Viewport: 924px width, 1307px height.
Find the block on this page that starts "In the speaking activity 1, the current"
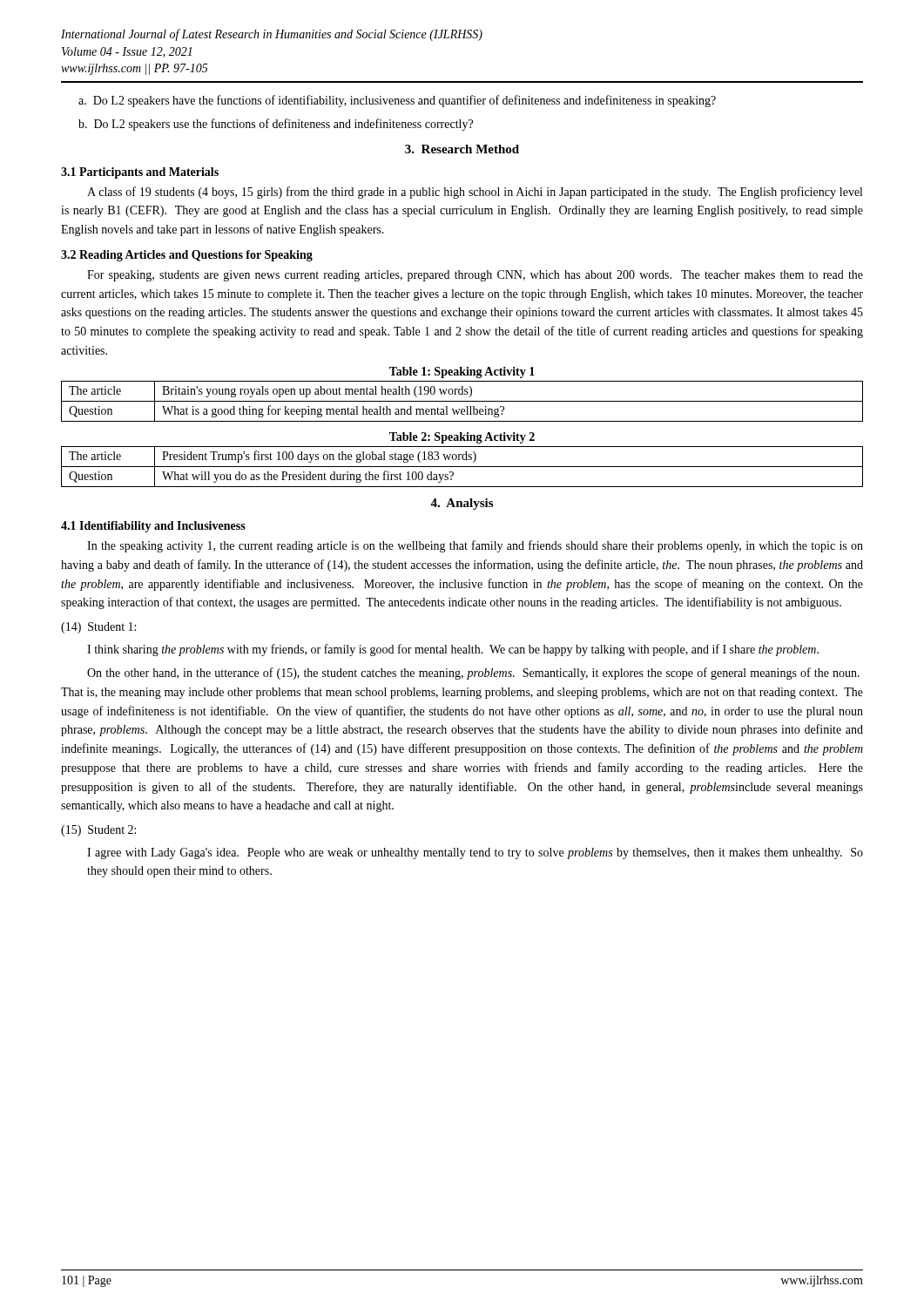pos(462,574)
